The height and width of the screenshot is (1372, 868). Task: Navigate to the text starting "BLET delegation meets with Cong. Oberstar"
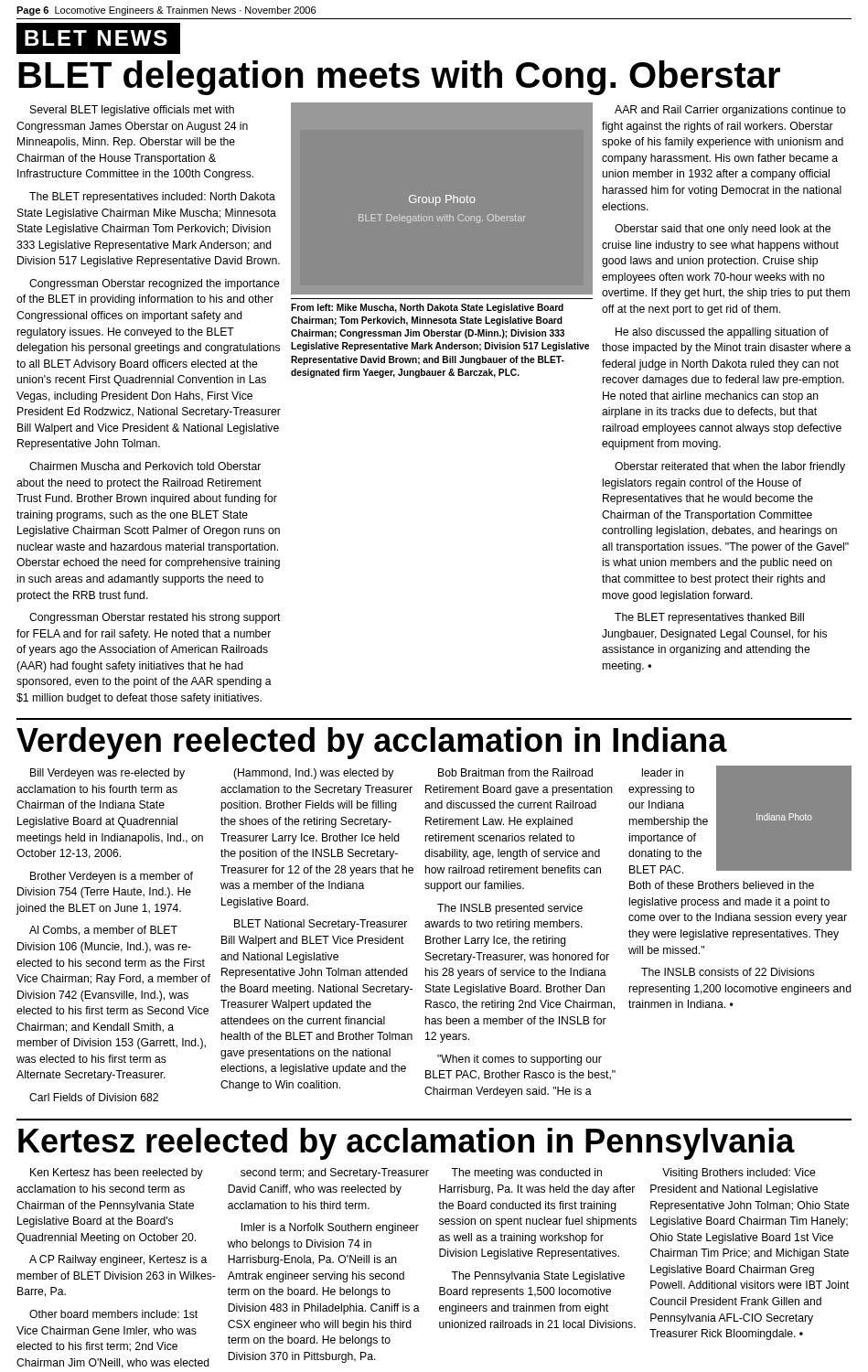pos(399,75)
